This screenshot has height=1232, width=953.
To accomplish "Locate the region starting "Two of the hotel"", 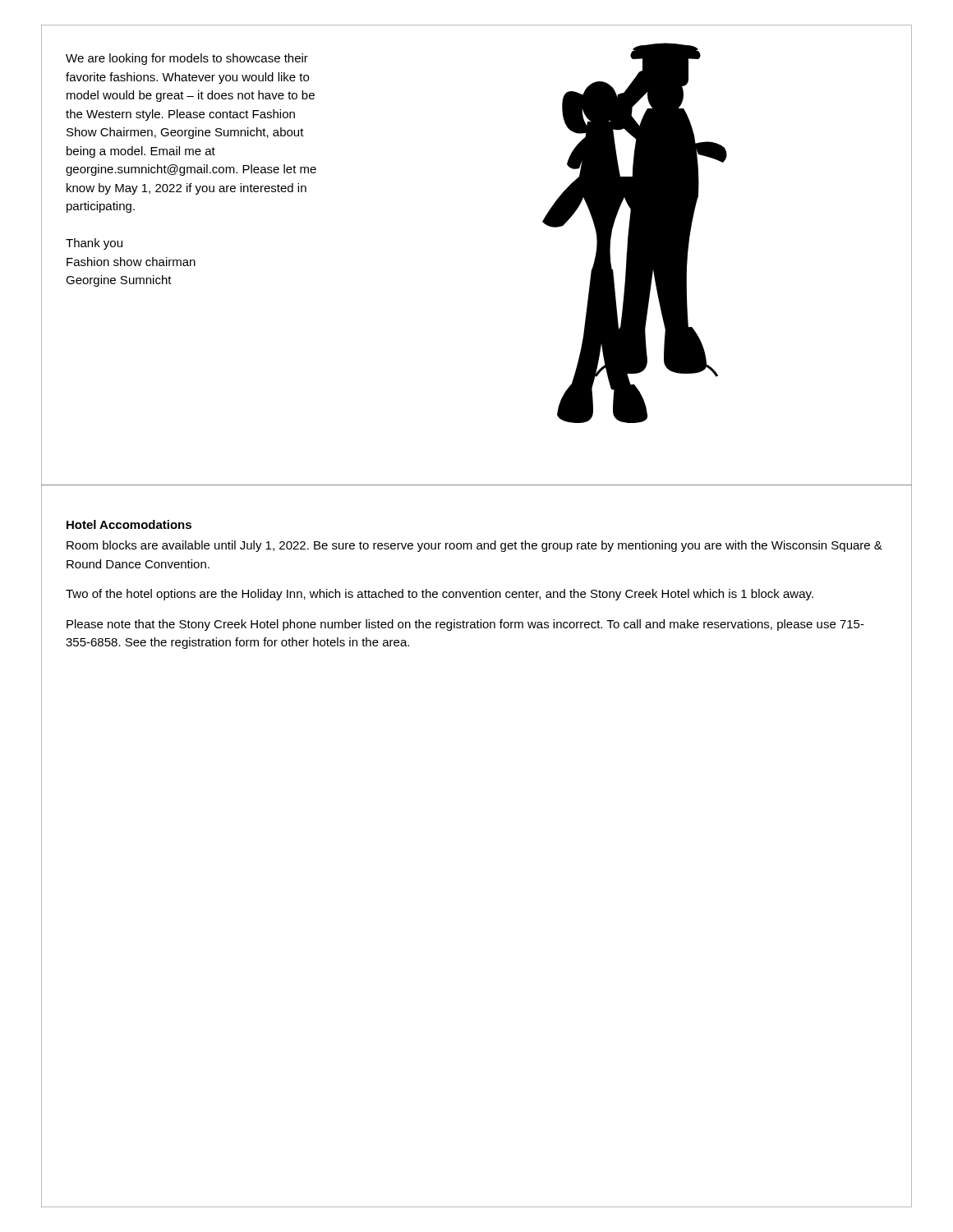I will 440,593.
